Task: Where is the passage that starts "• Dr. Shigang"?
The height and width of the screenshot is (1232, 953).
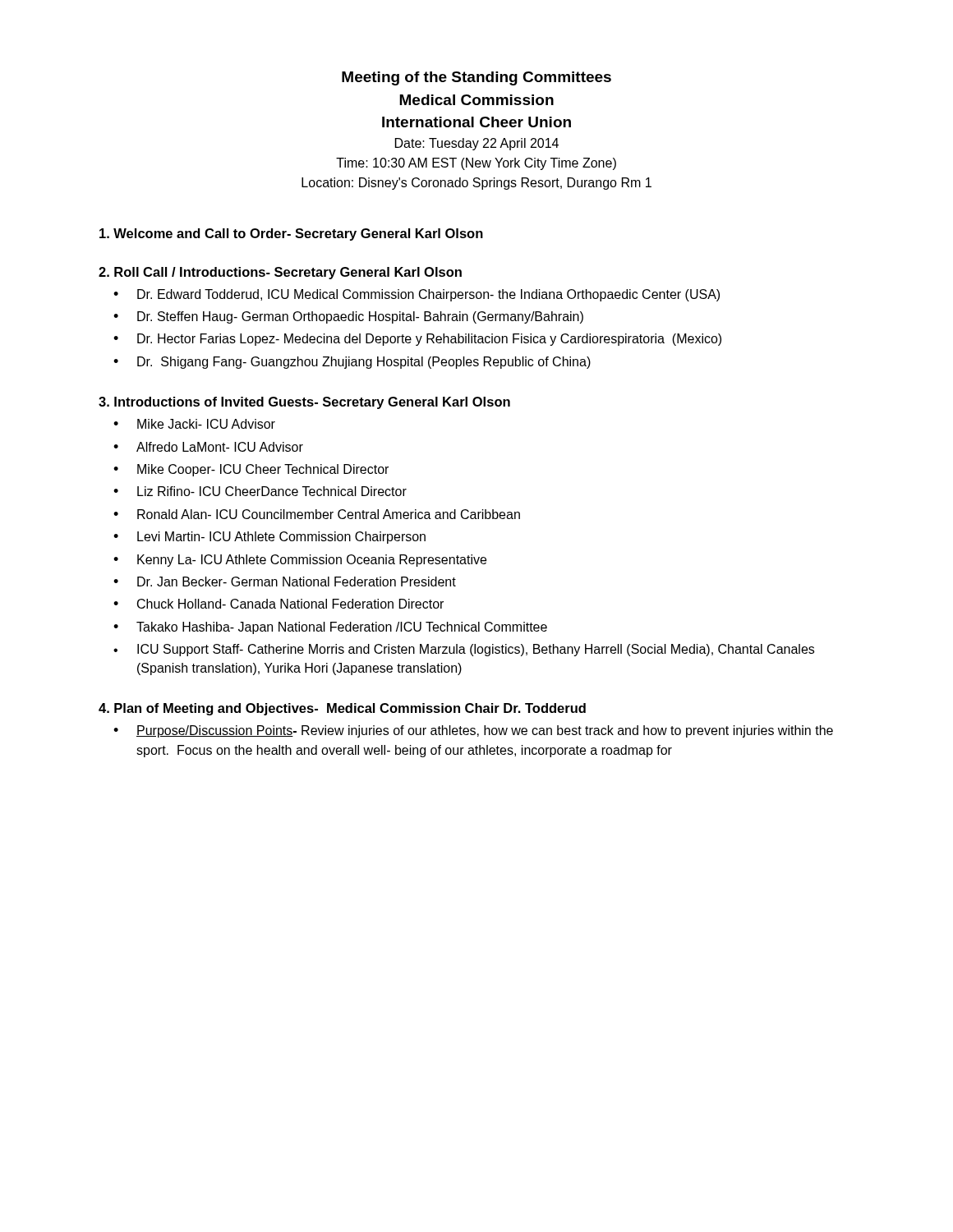Action: 484,362
